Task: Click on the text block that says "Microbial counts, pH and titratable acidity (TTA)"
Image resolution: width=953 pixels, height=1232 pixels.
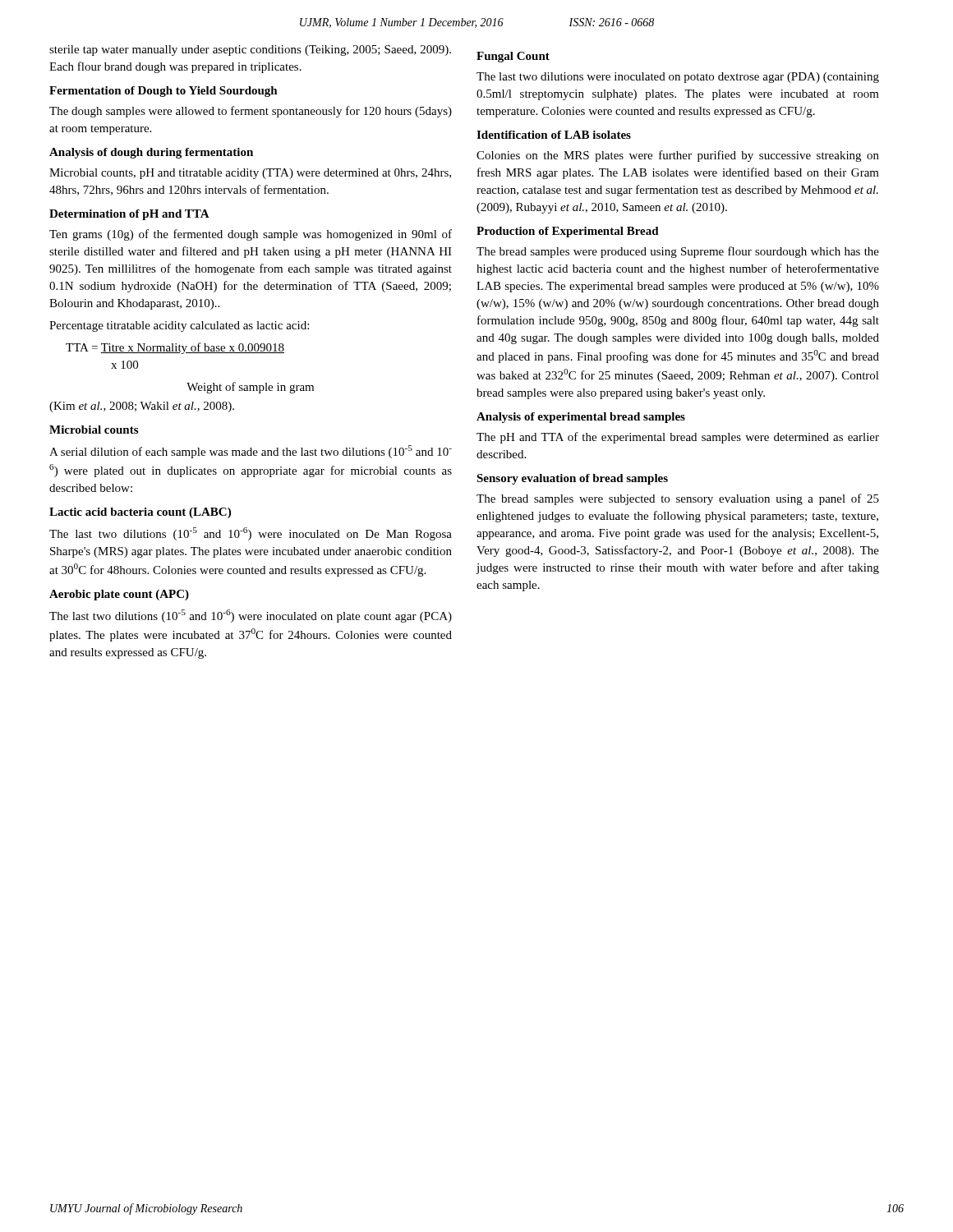Action: tap(251, 181)
